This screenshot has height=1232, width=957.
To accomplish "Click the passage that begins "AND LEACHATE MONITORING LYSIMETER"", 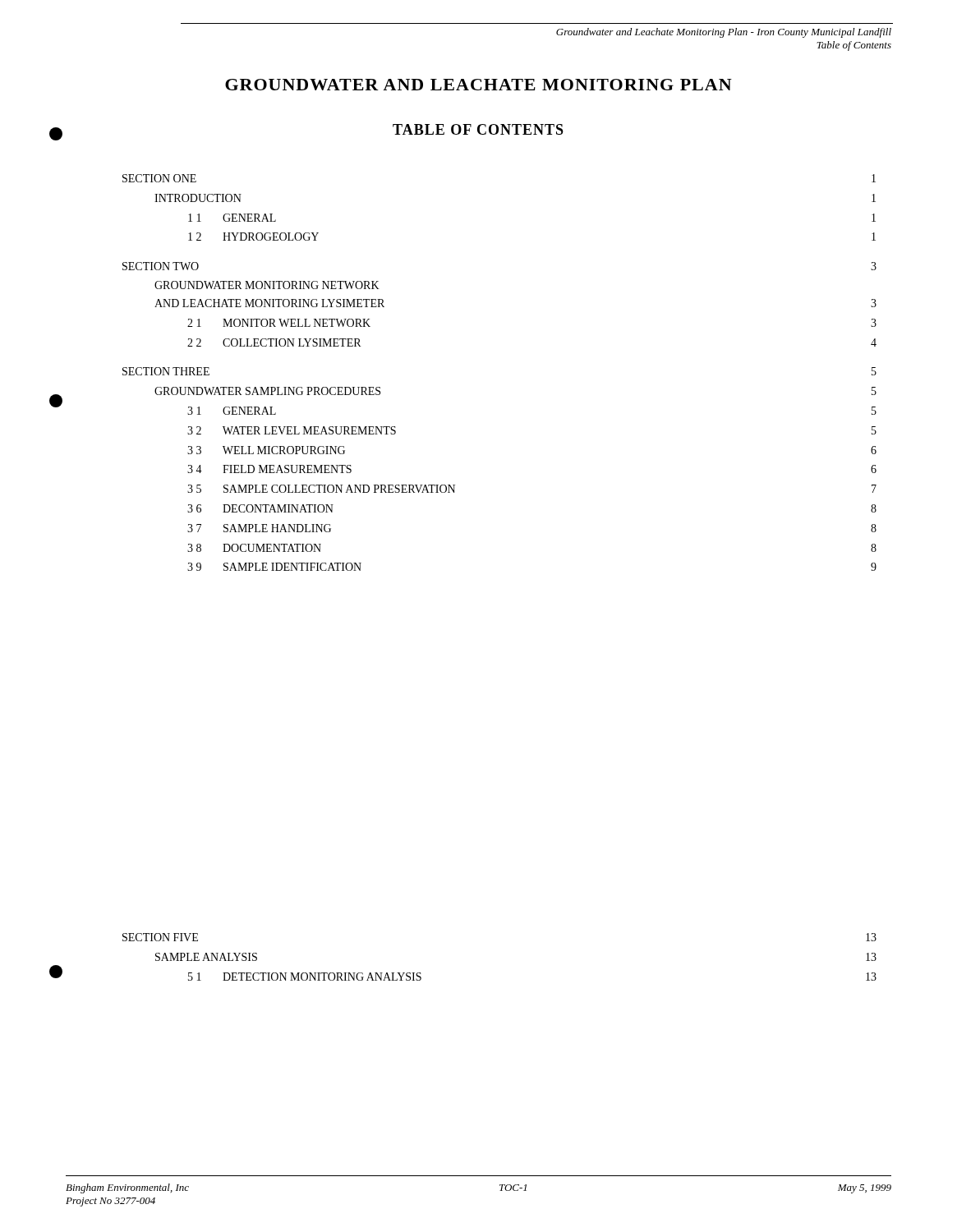I will [267, 303].
